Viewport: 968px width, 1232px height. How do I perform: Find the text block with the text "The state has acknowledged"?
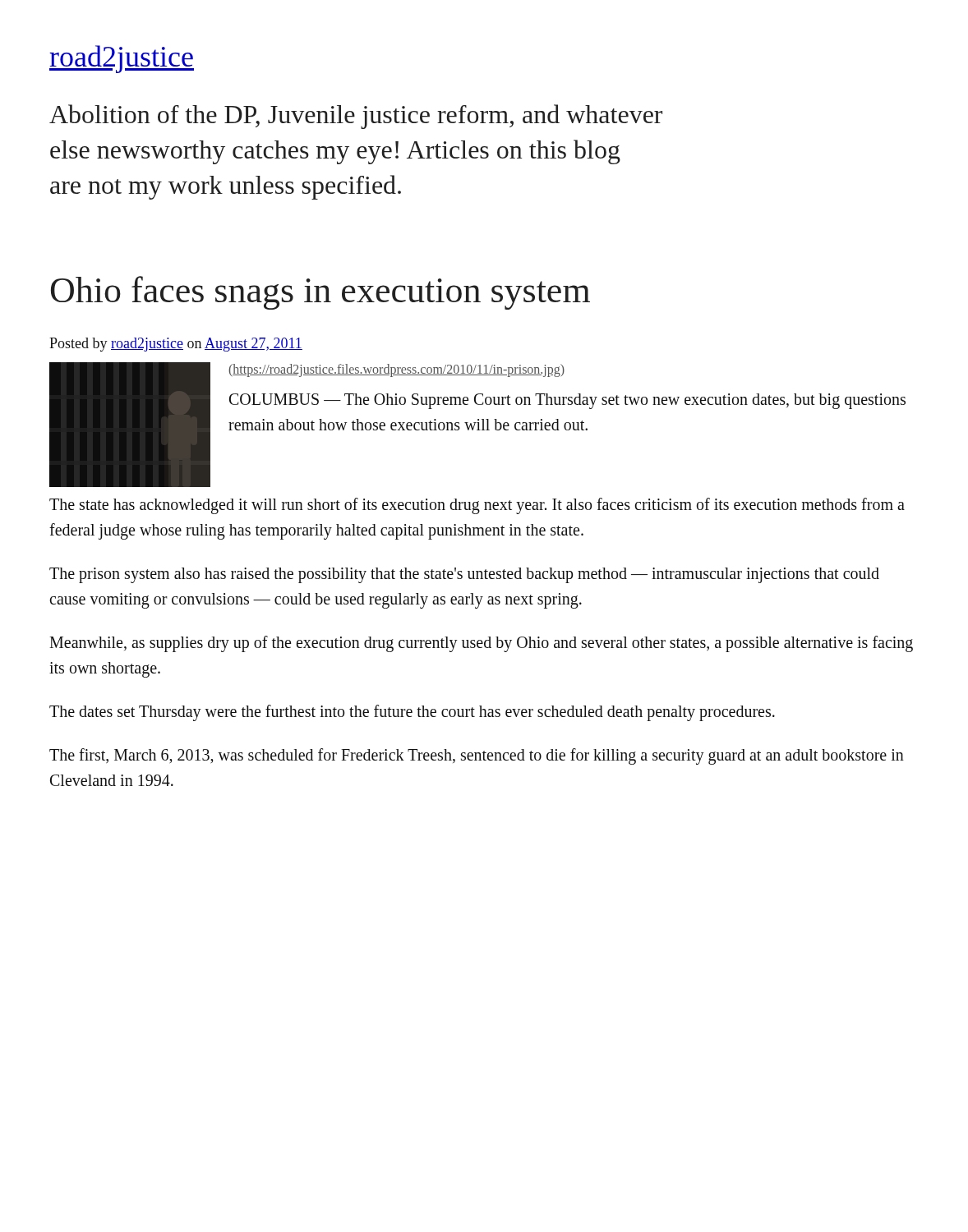coord(484,518)
